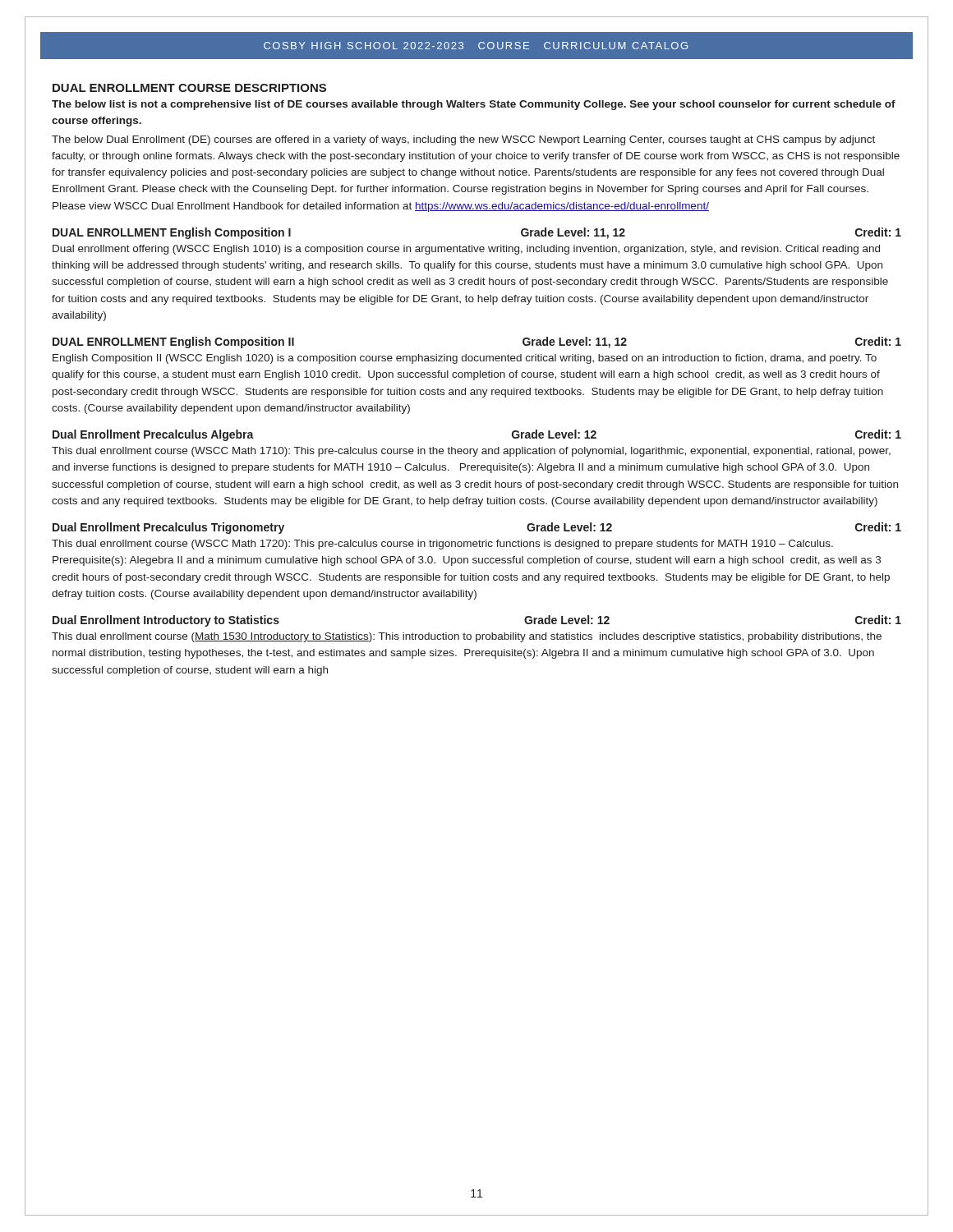Locate the block of text that opens with "The below list is"
Screen dimensions: 1232x953
click(473, 112)
